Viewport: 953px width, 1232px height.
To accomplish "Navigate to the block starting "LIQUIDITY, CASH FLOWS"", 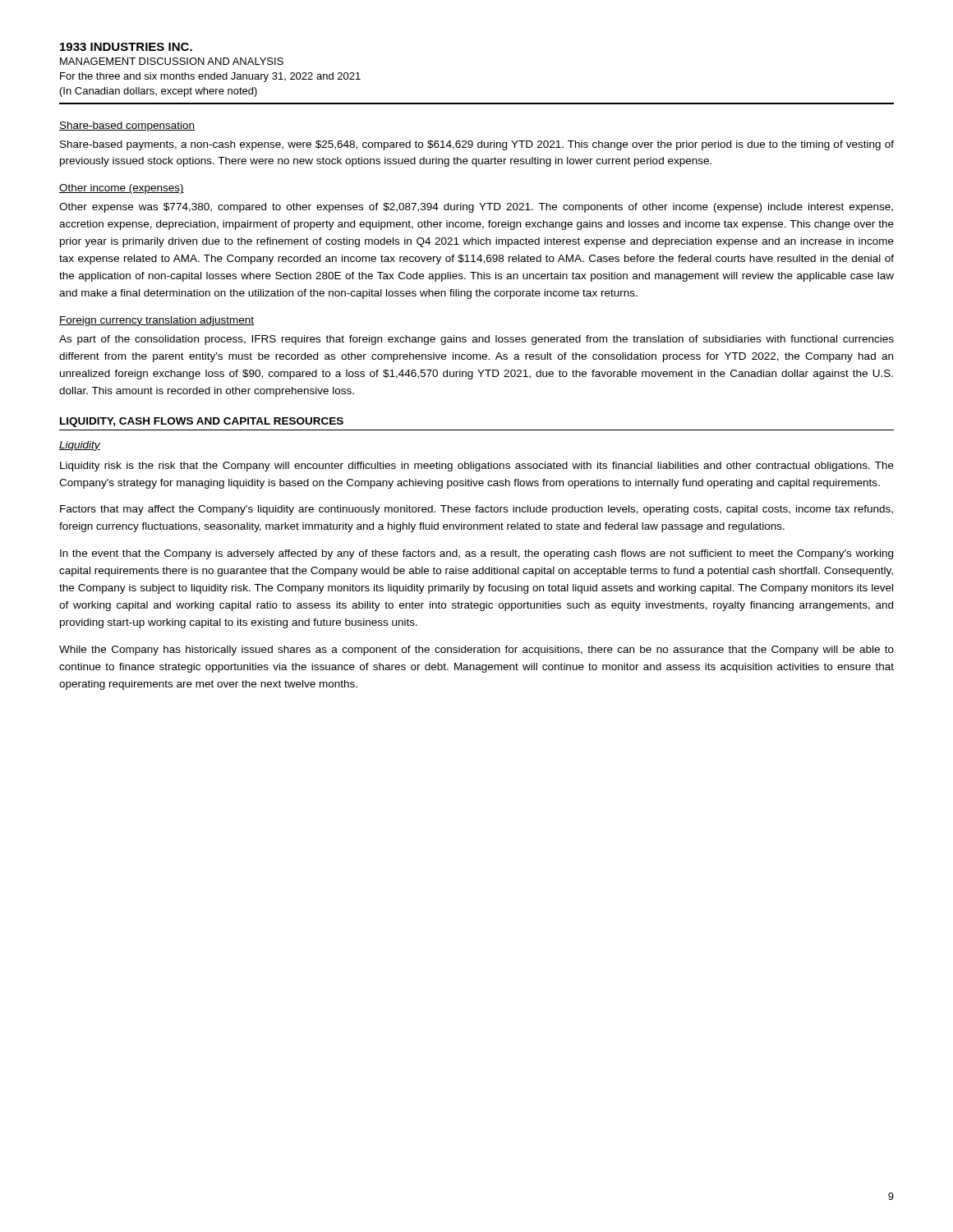I will coord(201,421).
